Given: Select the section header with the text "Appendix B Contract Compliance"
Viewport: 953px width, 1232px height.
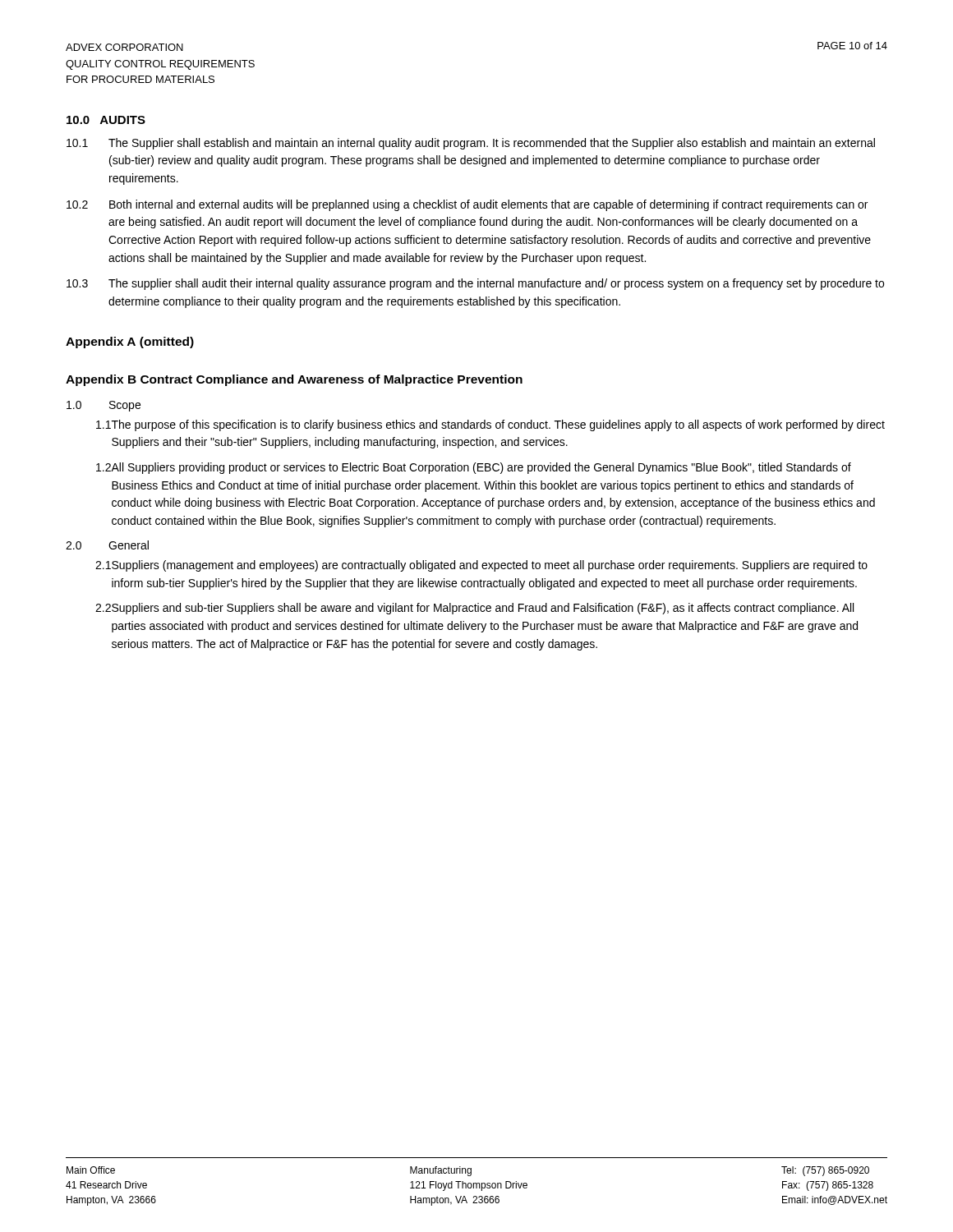Looking at the screenshot, I should tap(294, 379).
